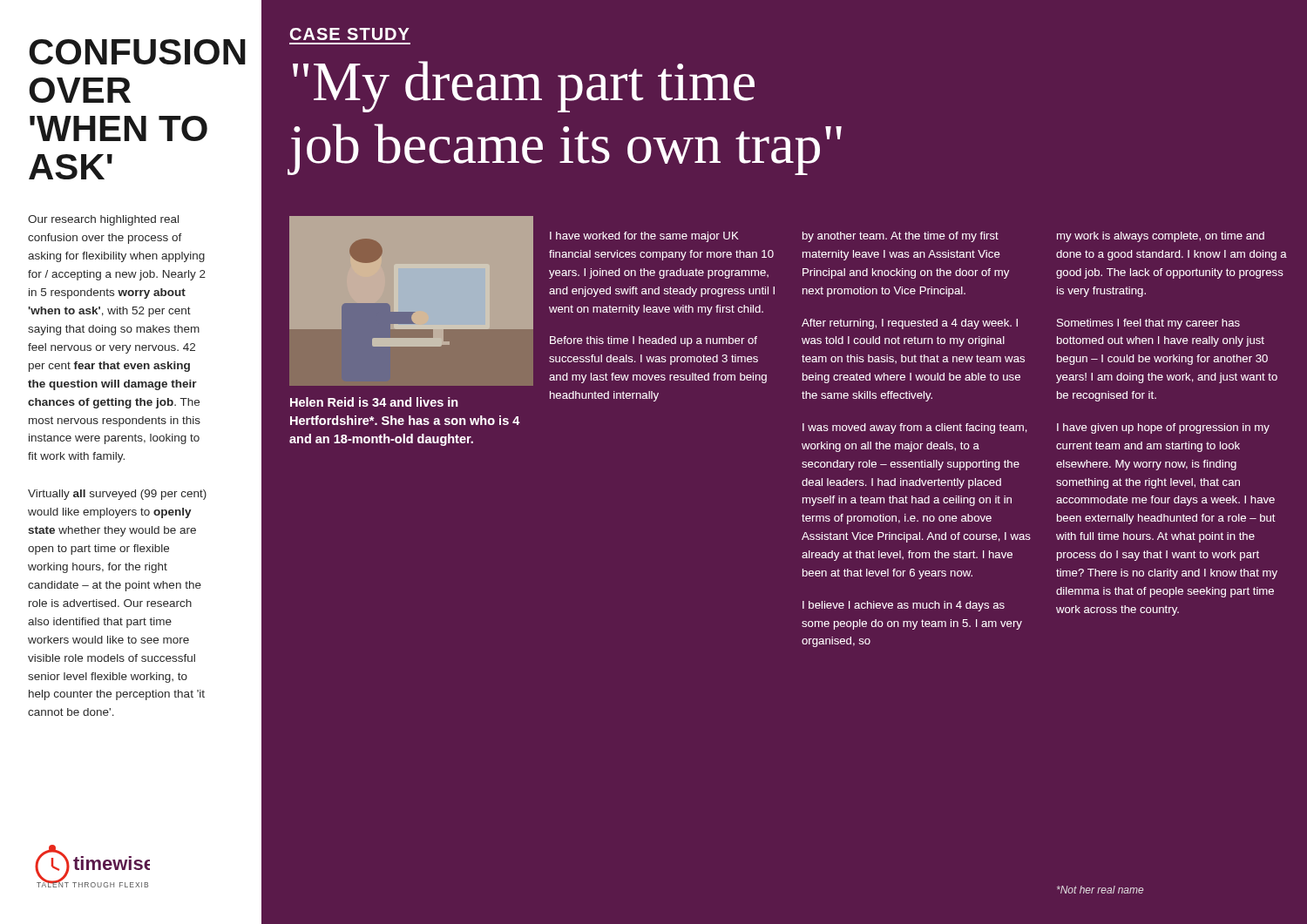Viewport: 1307px width, 924px height.
Task: Locate the text "Not her real name"
Action: [x=1100, y=890]
